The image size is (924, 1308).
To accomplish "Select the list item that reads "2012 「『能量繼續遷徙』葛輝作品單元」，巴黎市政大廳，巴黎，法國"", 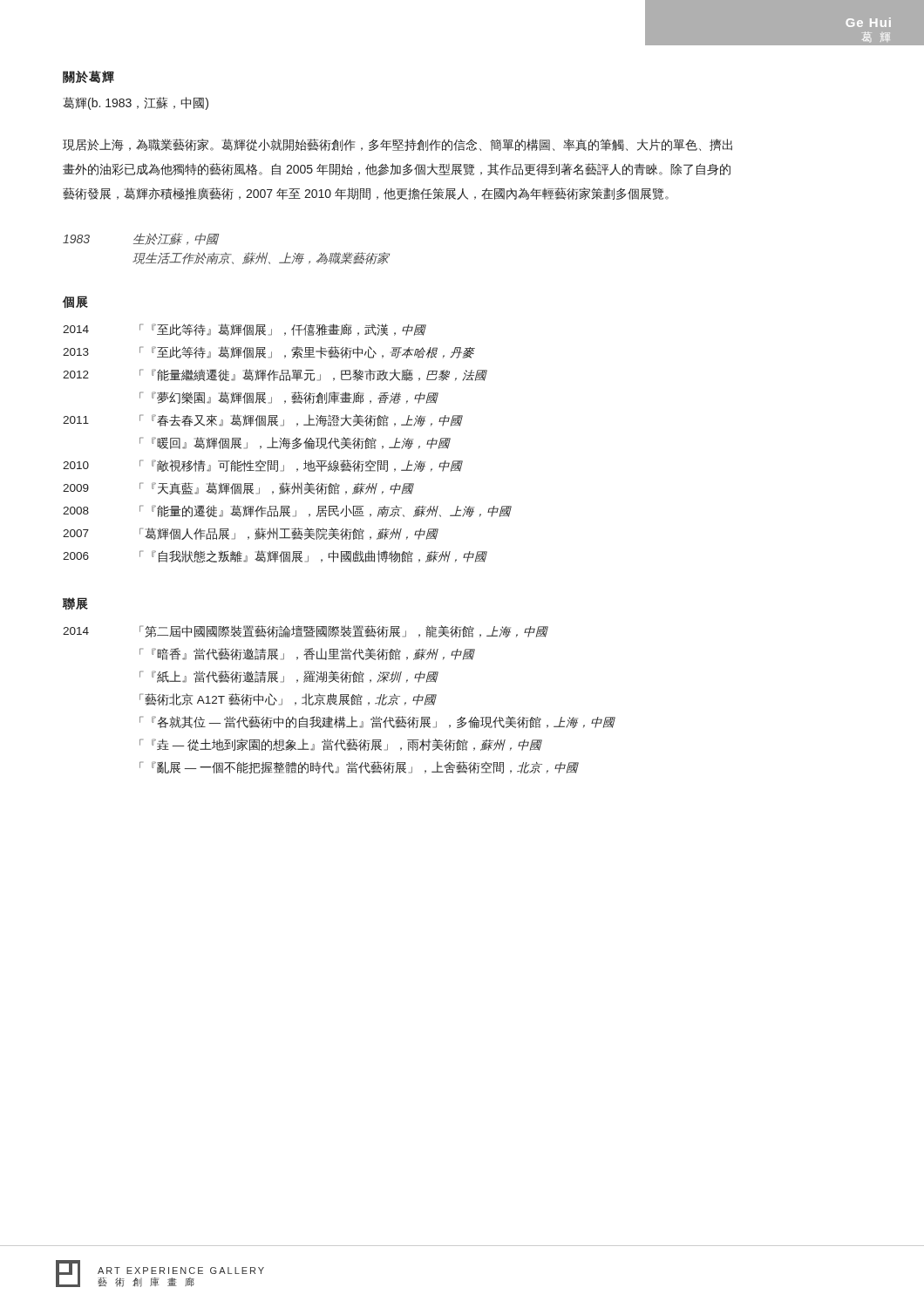I will (x=275, y=376).
